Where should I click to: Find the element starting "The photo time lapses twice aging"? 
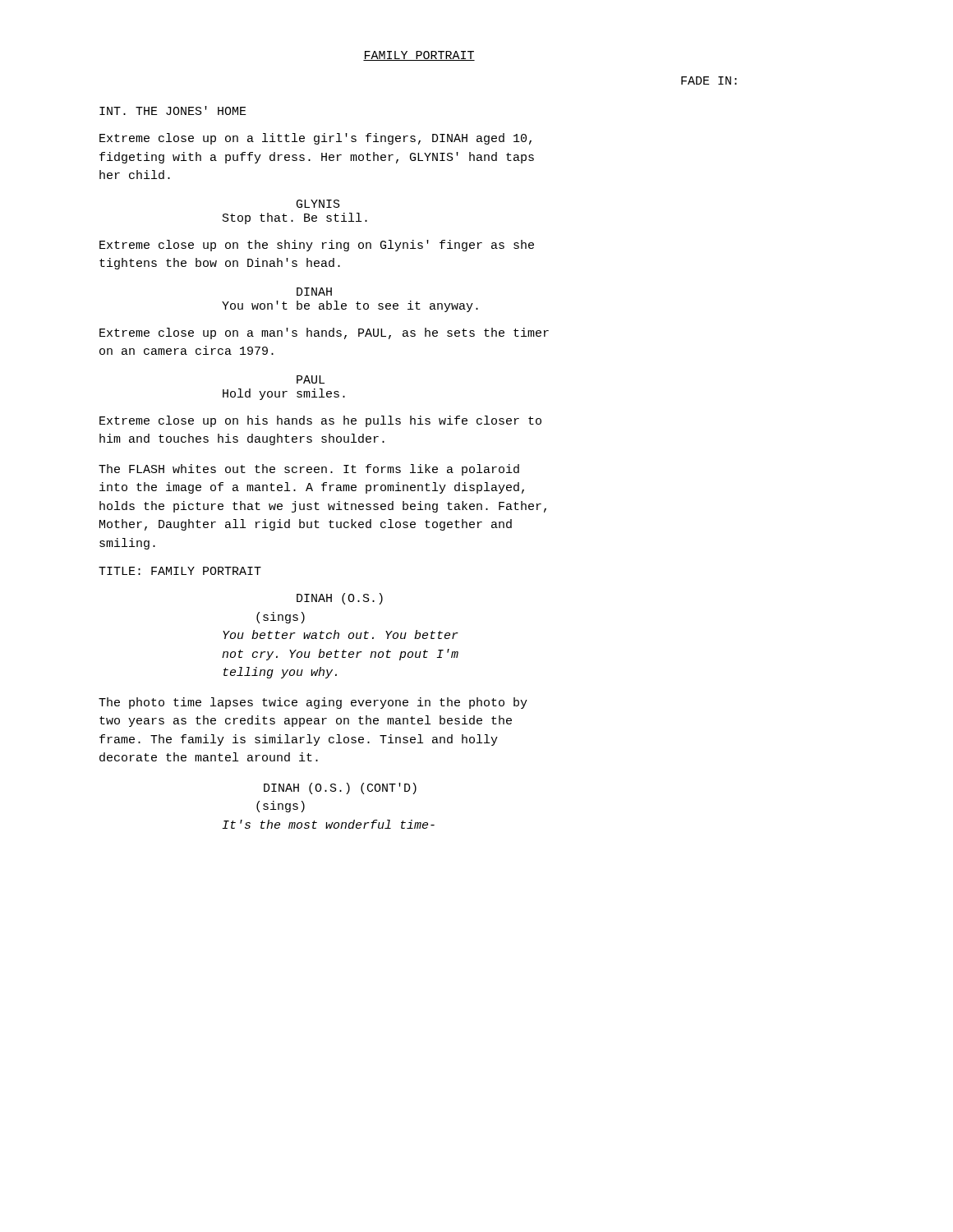[313, 731]
